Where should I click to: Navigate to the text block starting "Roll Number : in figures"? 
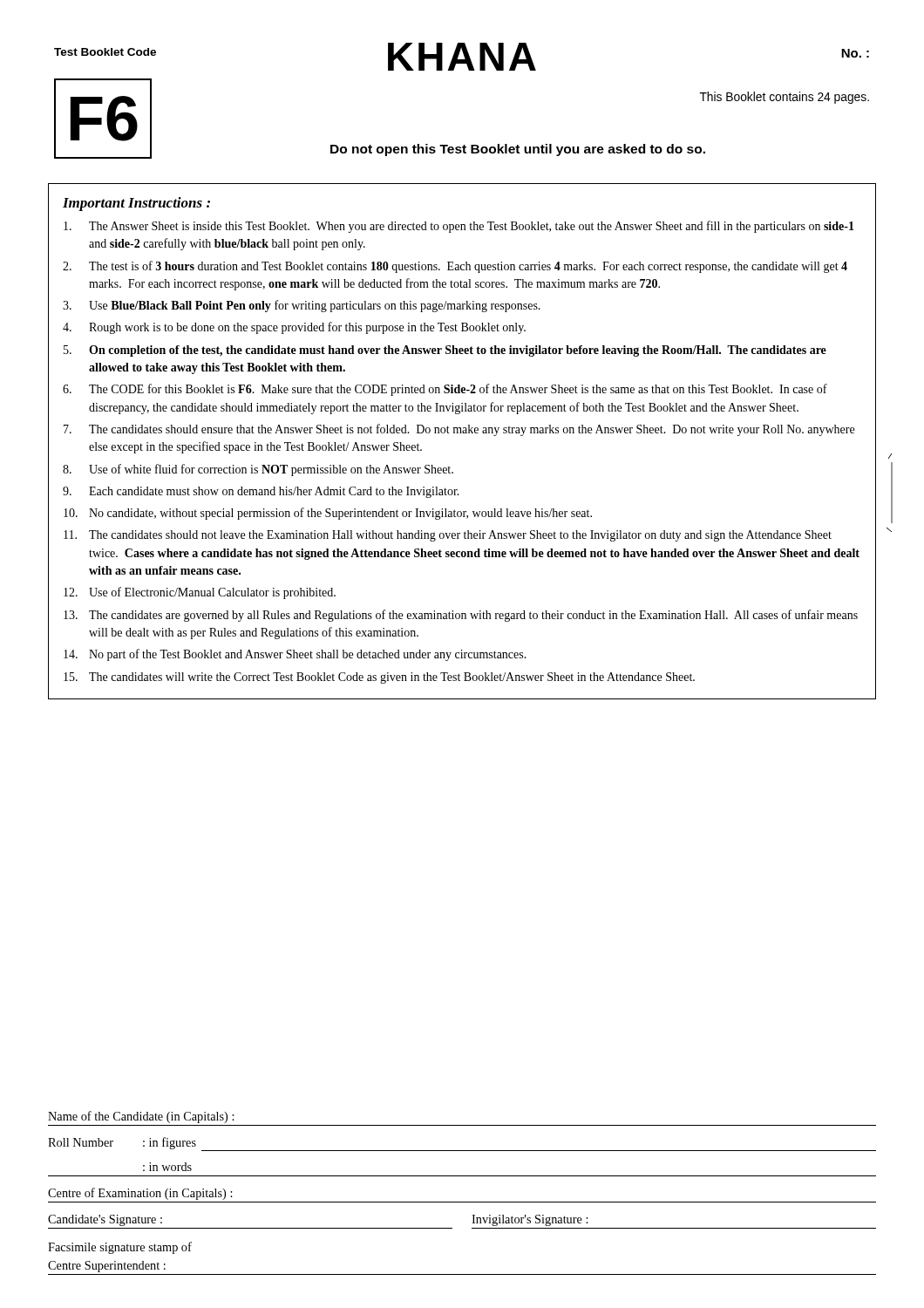(x=462, y=1143)
